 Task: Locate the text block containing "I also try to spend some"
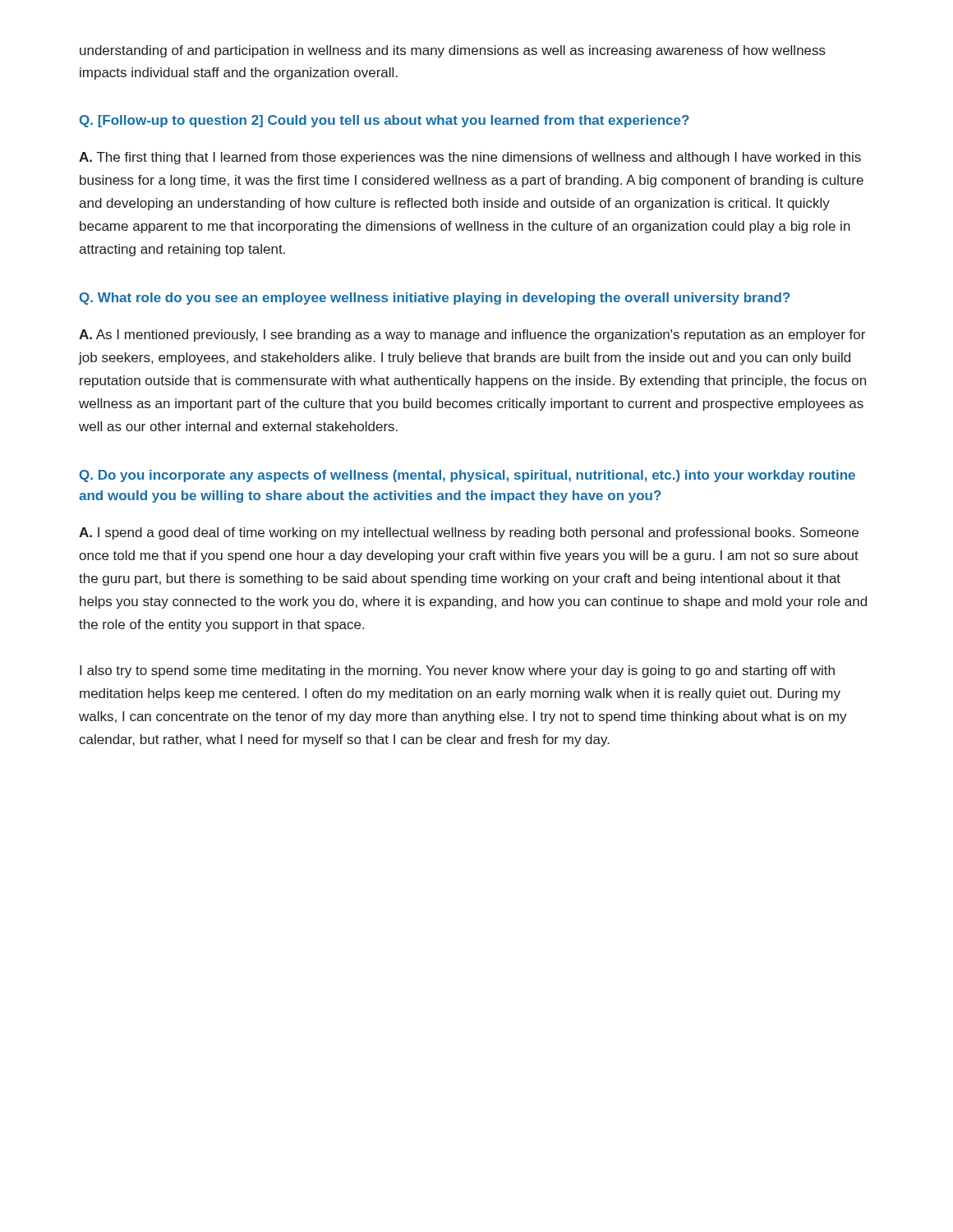(463, 705)
